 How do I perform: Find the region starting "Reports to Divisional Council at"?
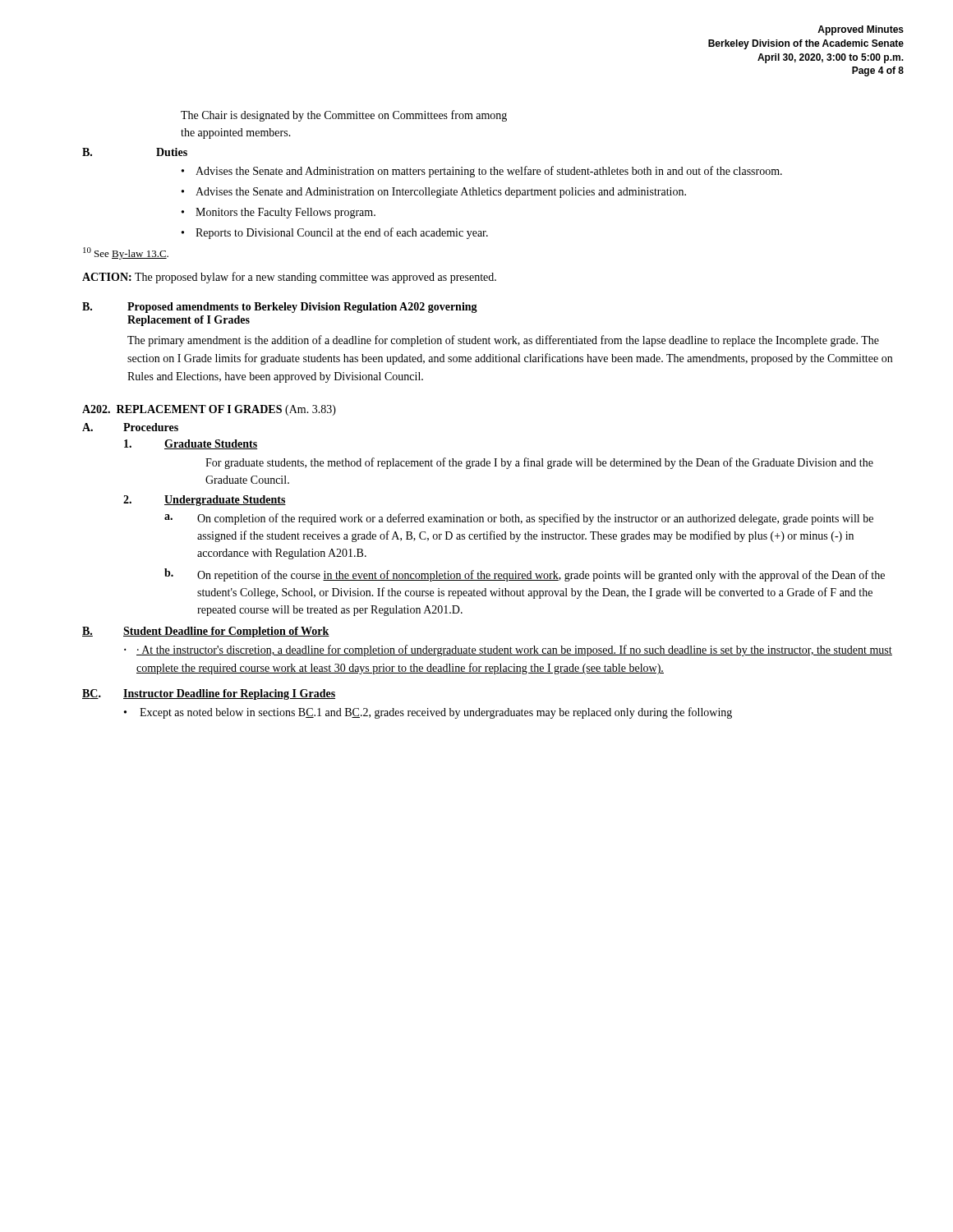[x=335, y=233]
